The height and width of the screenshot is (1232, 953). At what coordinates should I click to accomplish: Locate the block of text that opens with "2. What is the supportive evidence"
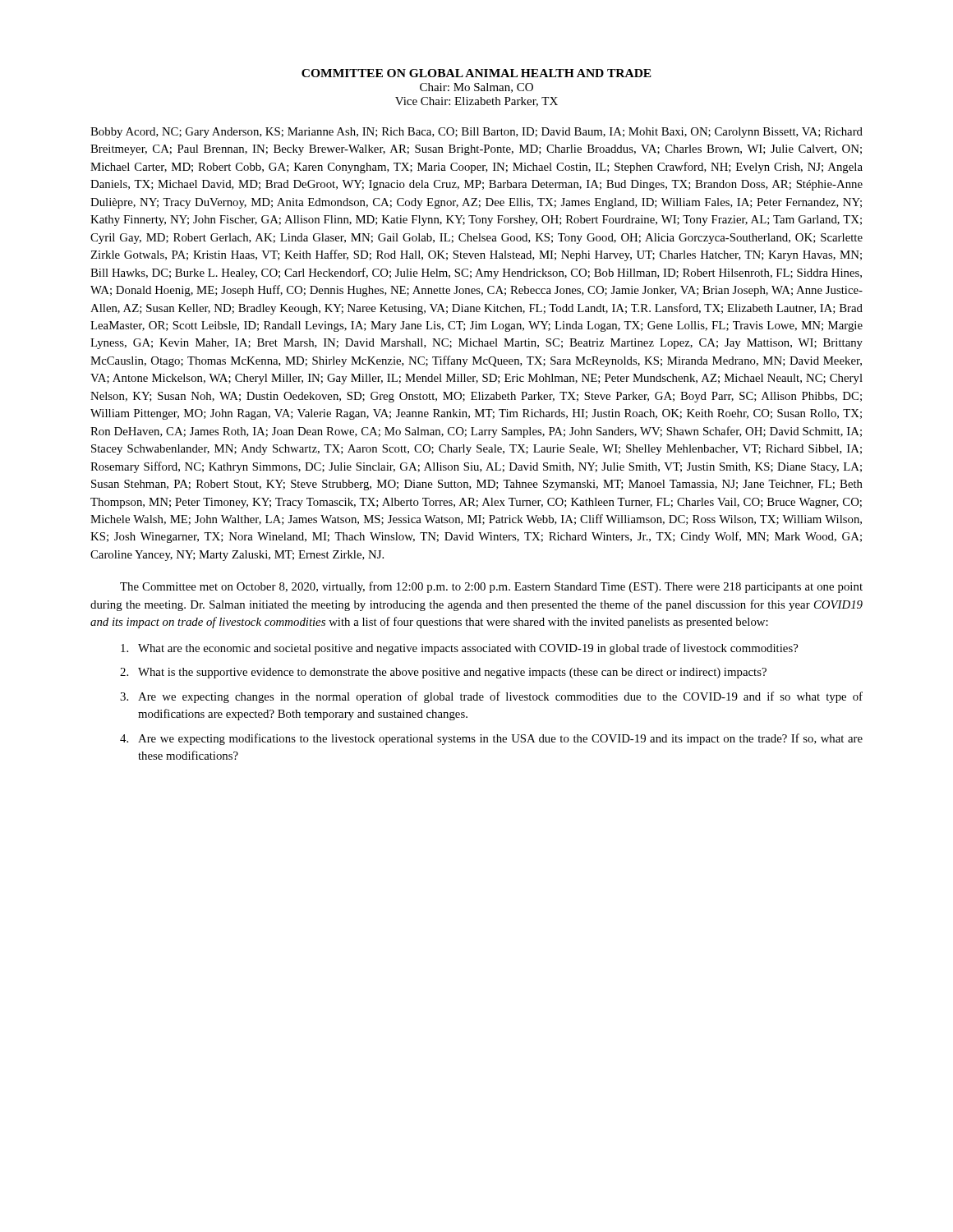point(491,673)
